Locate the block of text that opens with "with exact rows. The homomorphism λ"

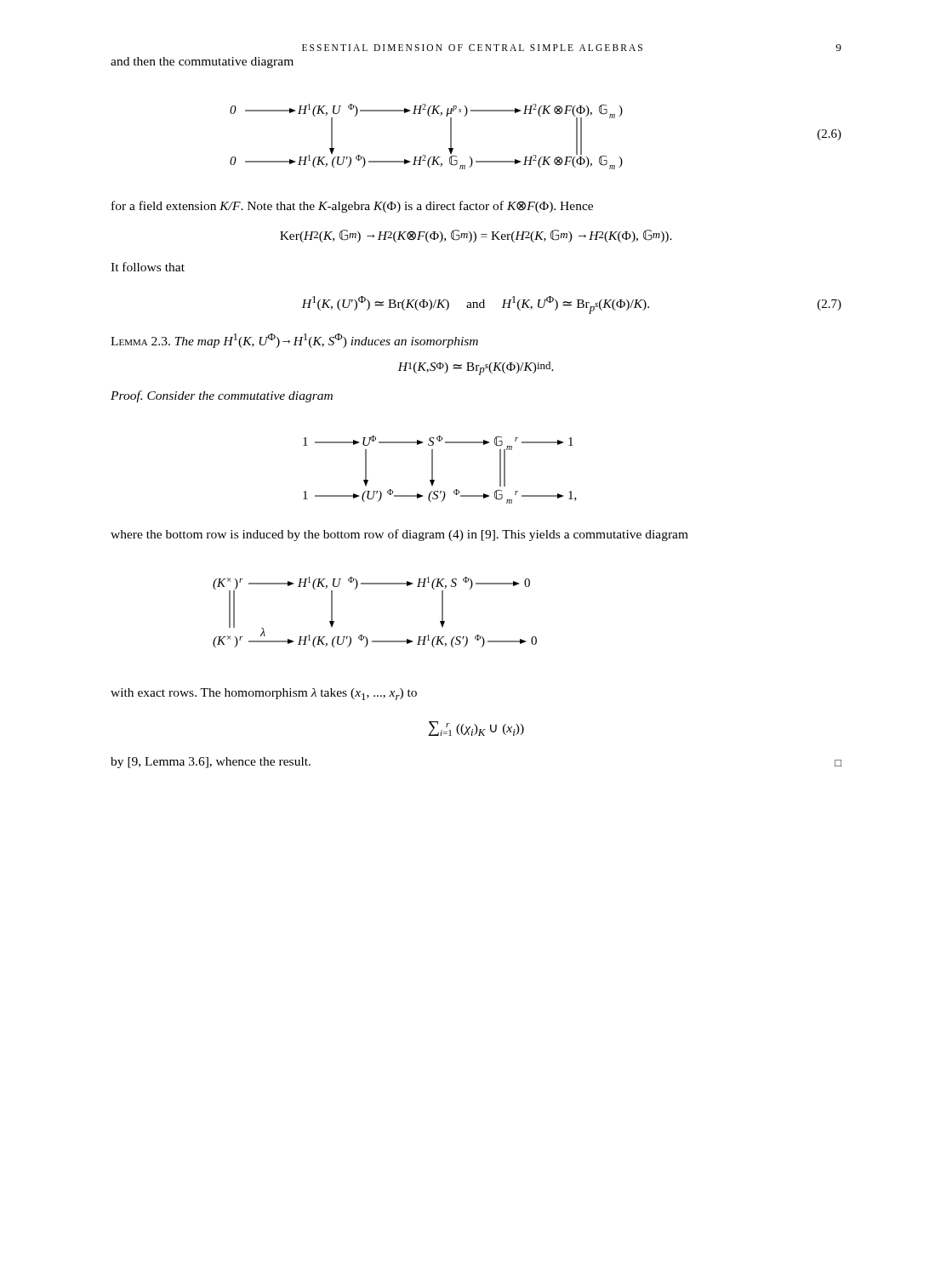pyautogui.click(x=264, y=694)
